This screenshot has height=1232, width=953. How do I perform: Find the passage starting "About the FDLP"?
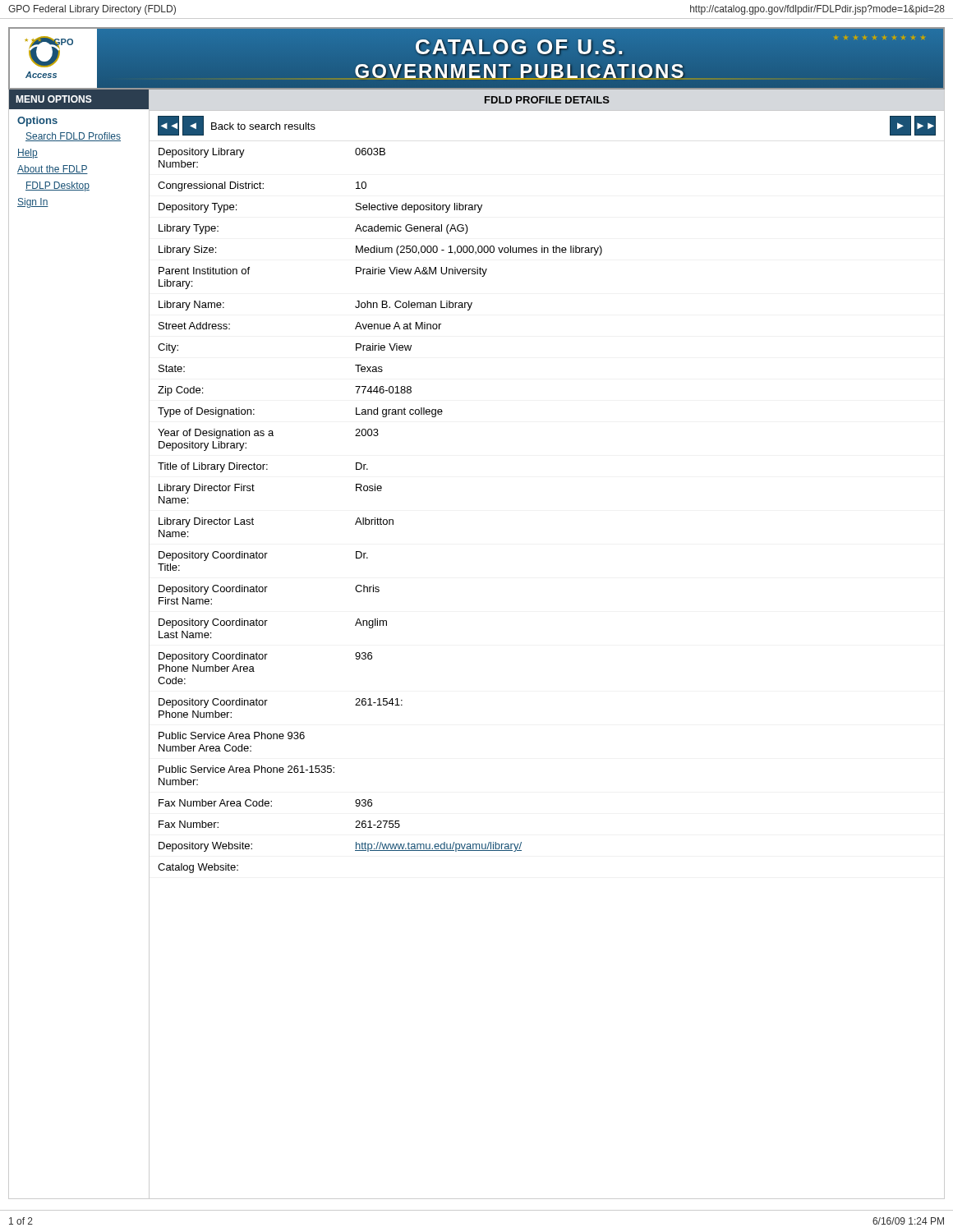pos(52,169)
